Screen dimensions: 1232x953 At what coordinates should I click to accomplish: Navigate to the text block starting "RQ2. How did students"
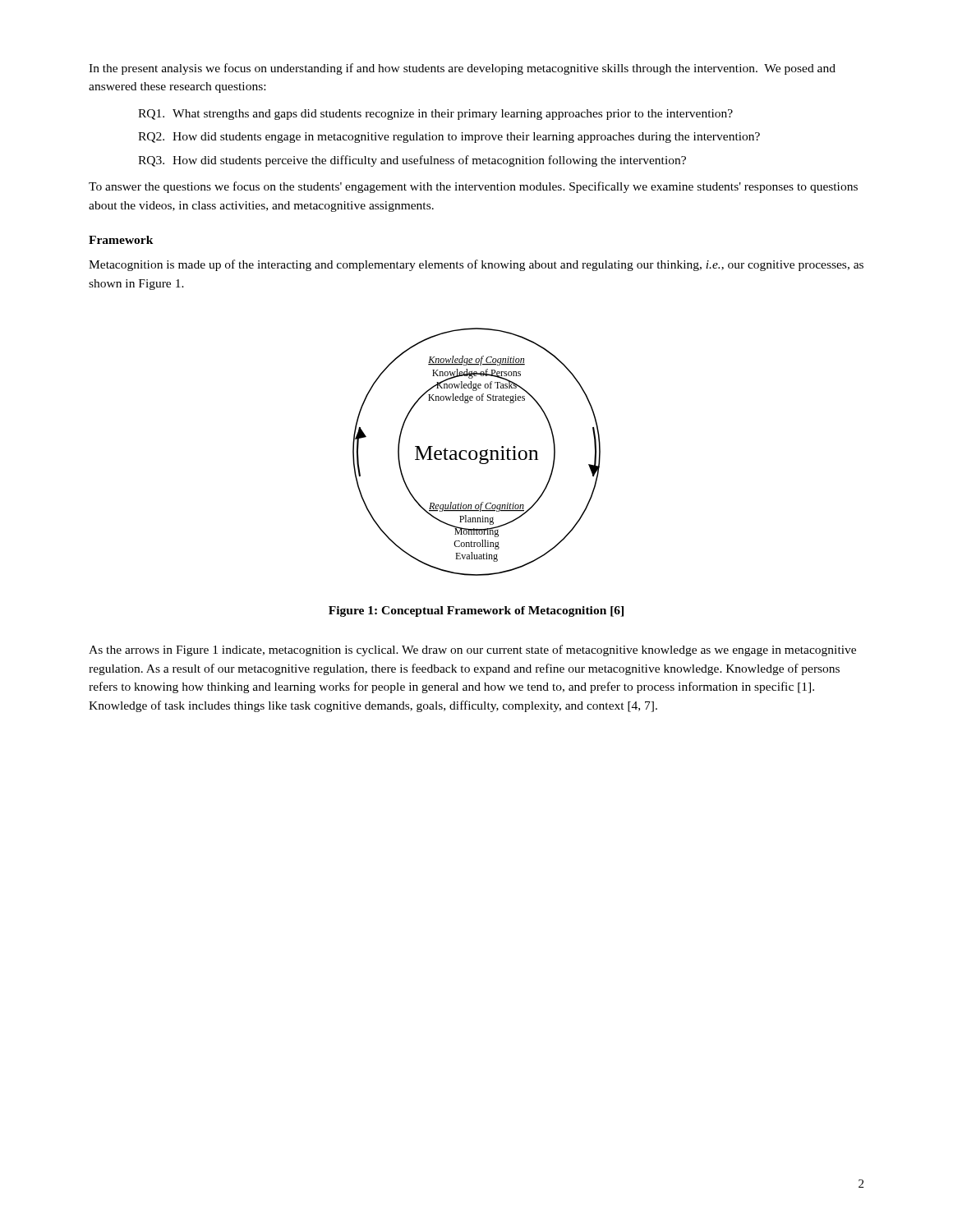point(501,137)
